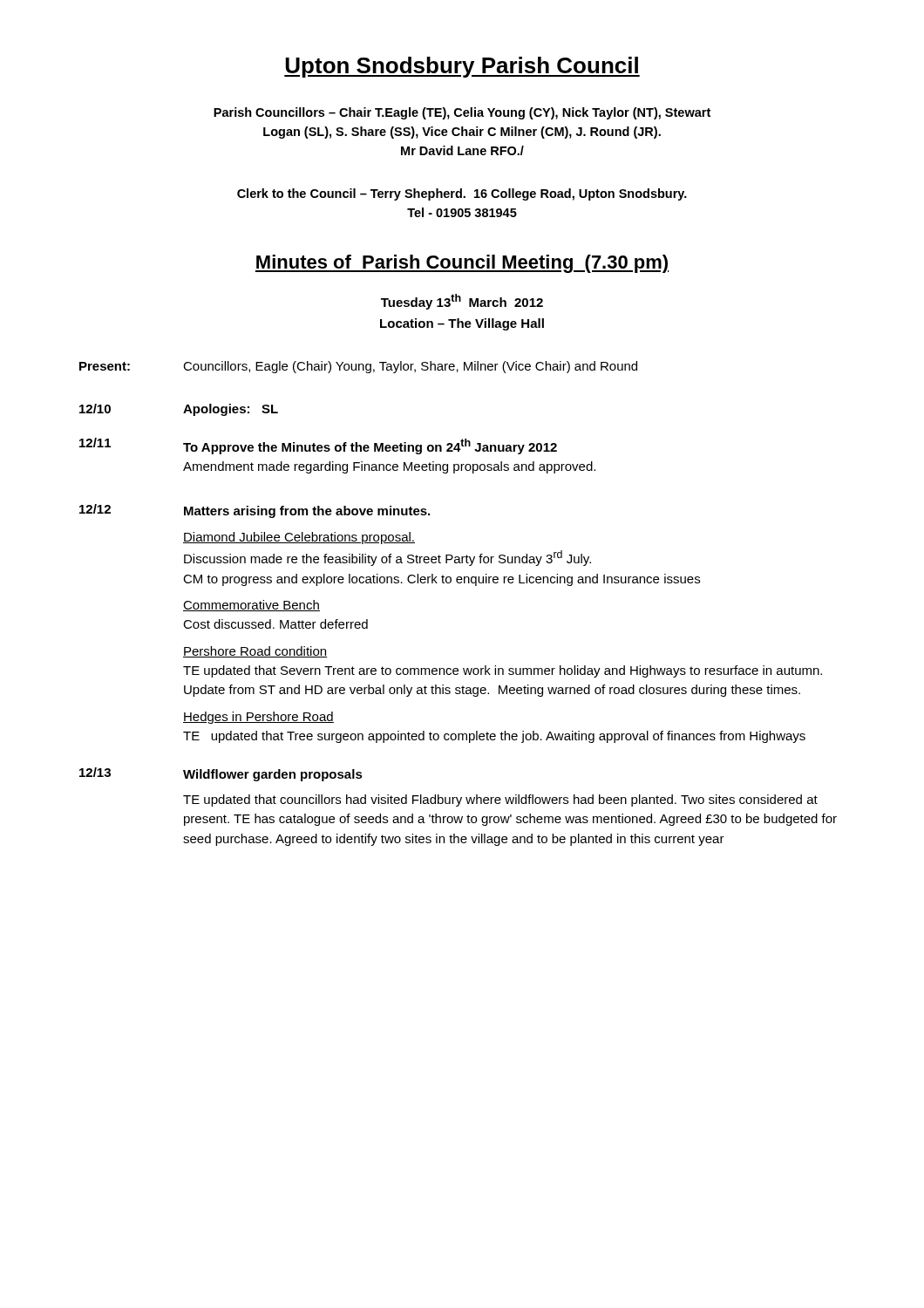Find the text block starting "12/12 Matters arising from the above minutes."

(255, 511)
